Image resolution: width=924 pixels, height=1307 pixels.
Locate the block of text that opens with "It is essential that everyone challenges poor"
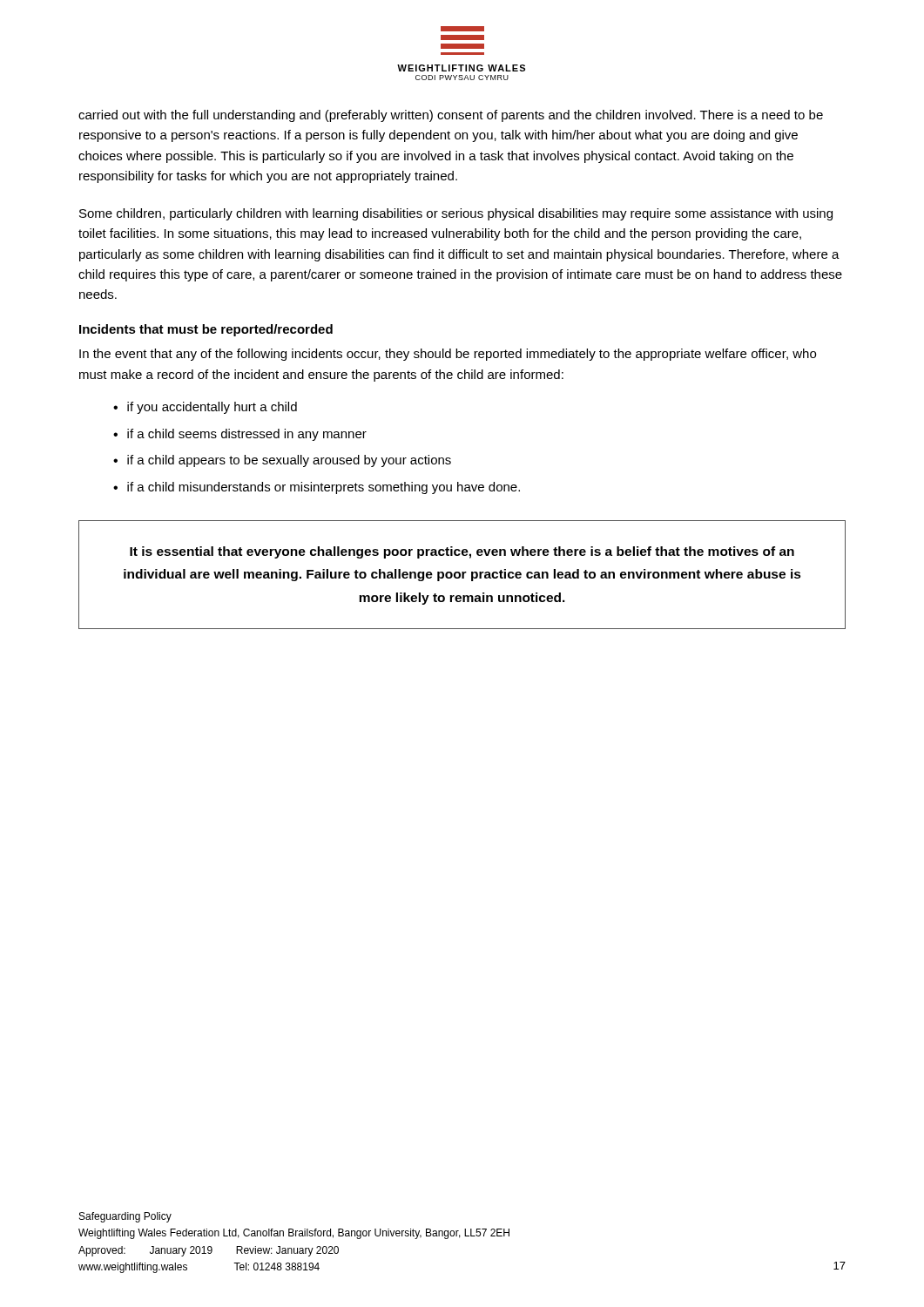[x=462, y=574]
